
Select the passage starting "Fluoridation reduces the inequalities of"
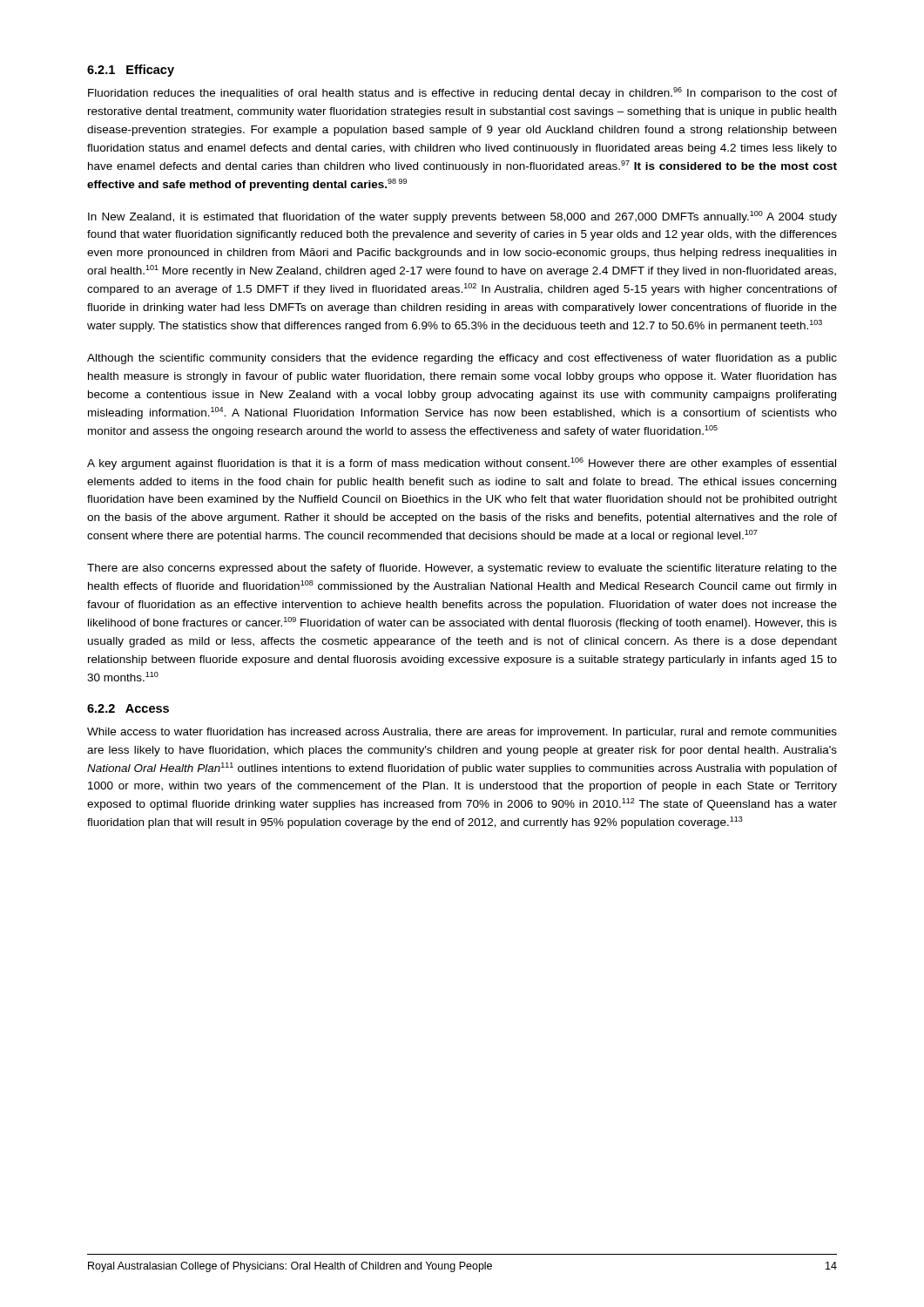pyautogui.click(x=462, y=138)
